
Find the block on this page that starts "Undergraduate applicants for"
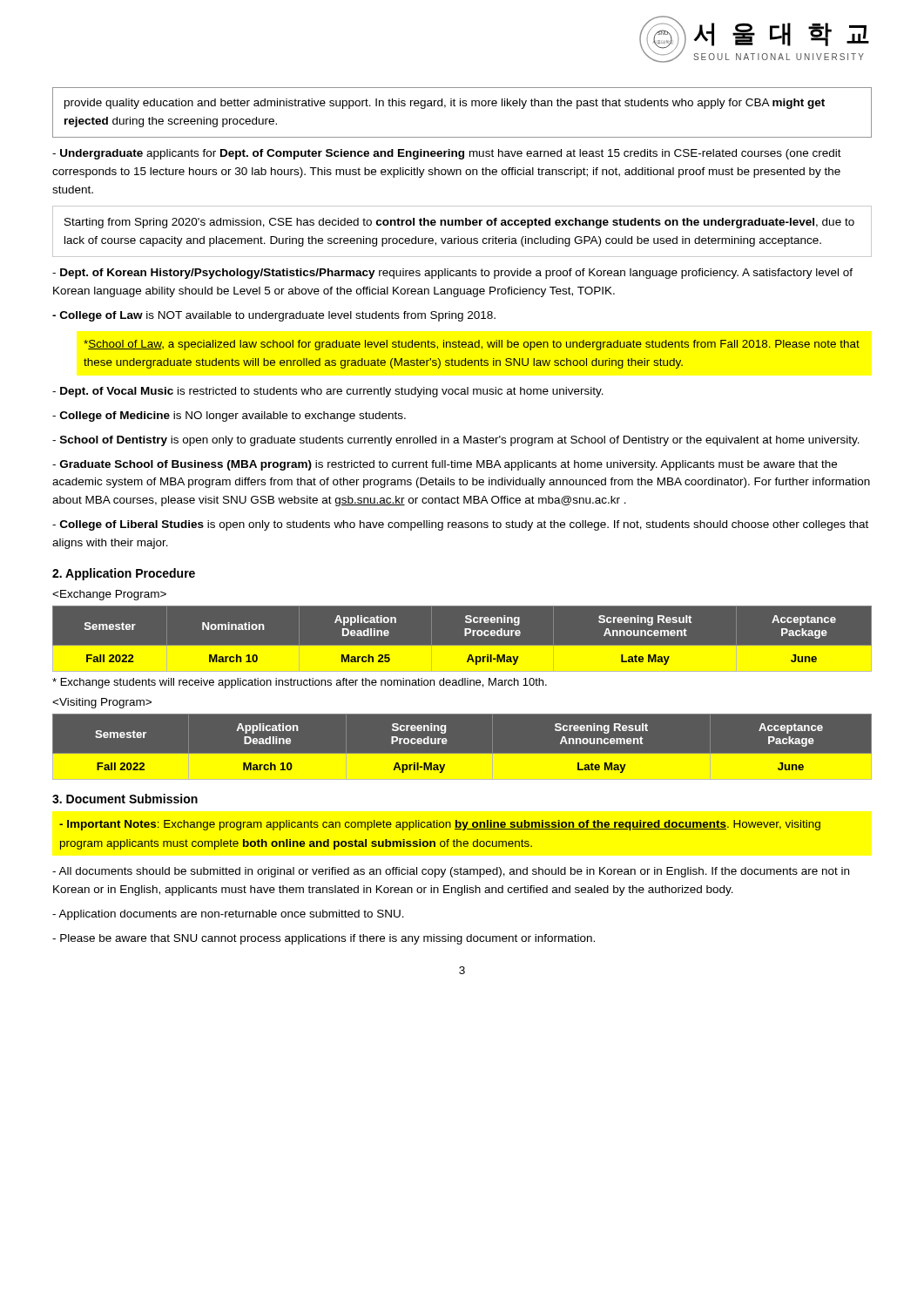pos(447,171)
